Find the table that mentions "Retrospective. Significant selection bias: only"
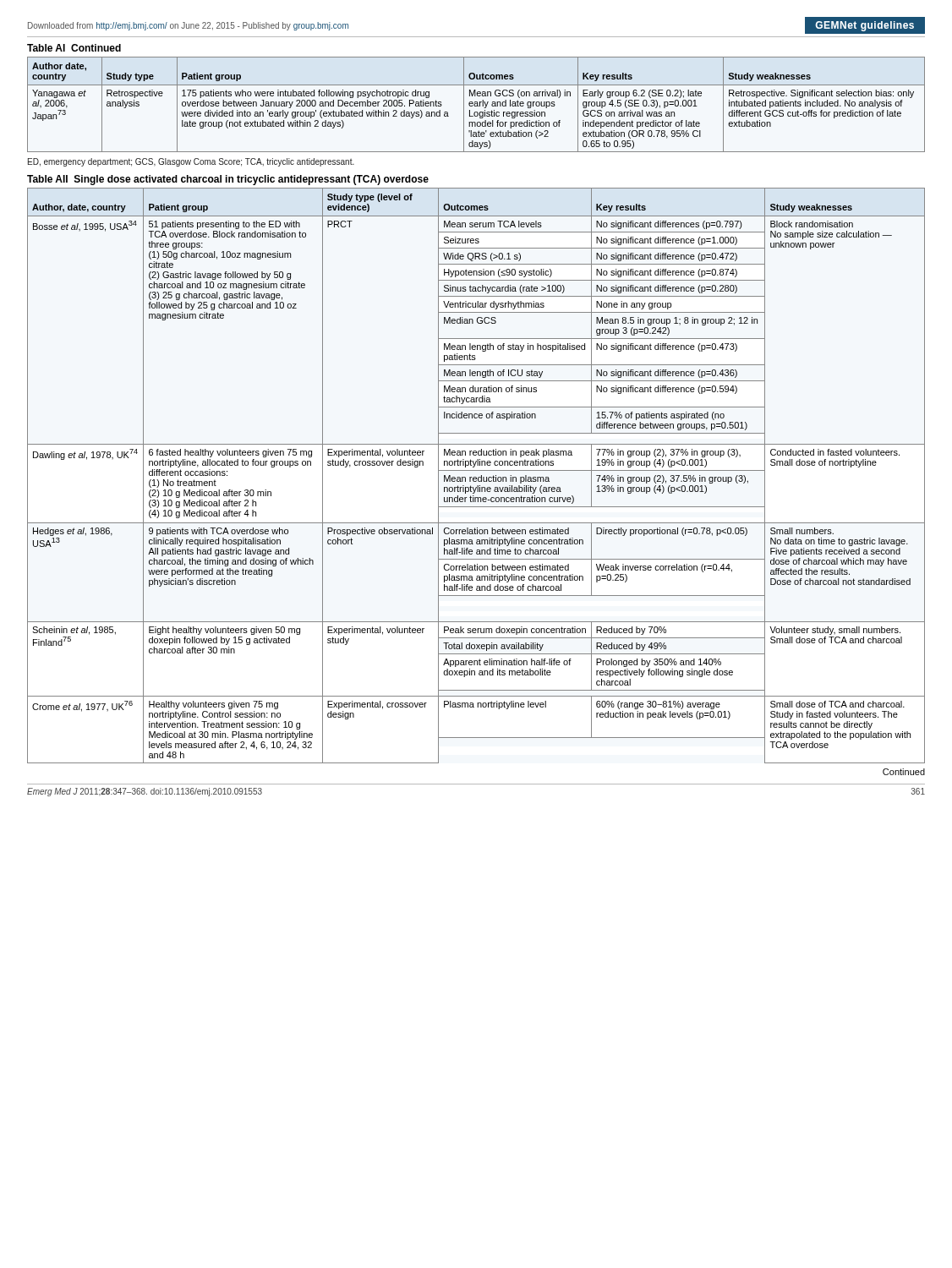The height and width of the screenshot is (1268, 952). [476, 104]
